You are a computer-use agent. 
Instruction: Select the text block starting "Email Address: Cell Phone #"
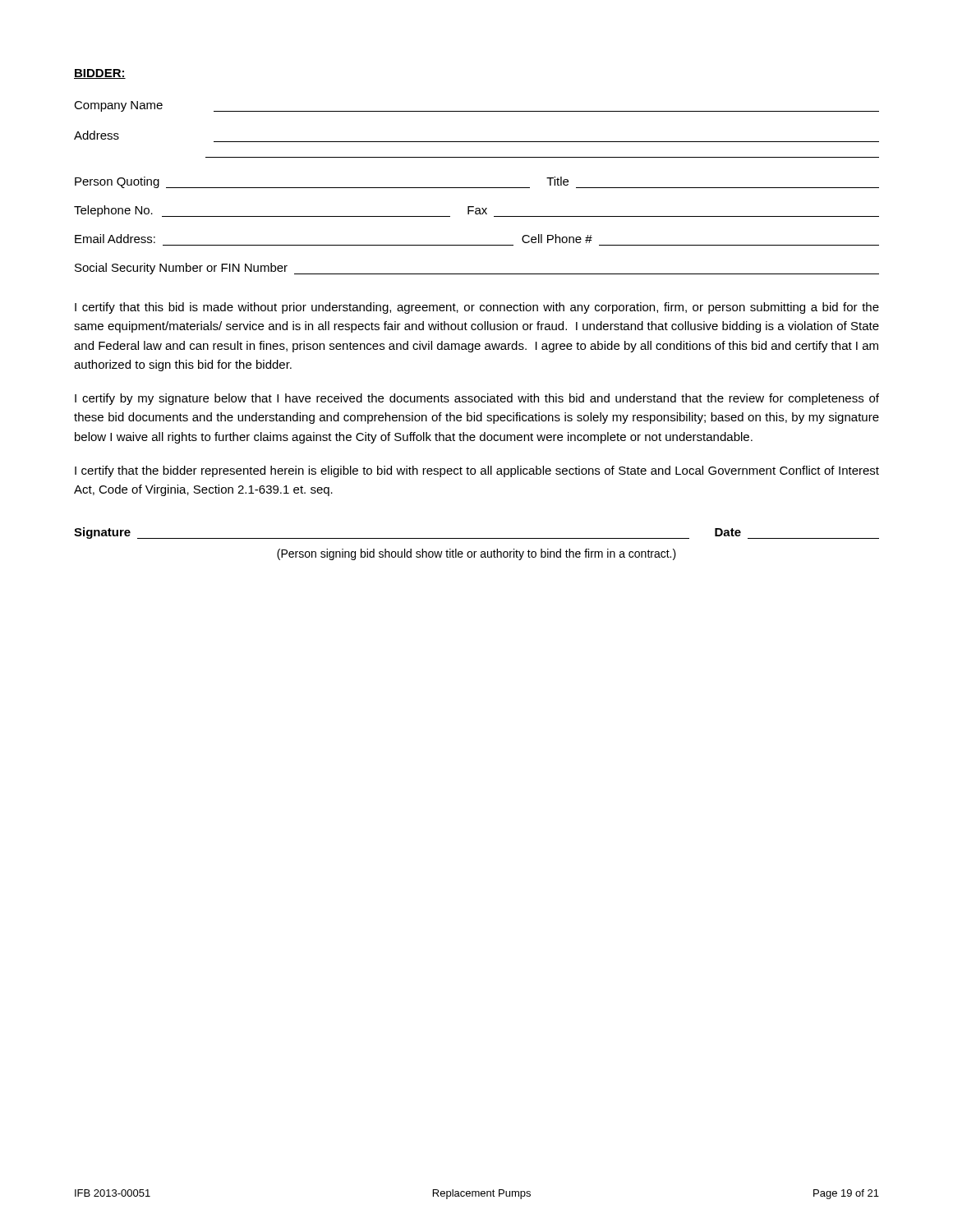click(x=476, y=238)
